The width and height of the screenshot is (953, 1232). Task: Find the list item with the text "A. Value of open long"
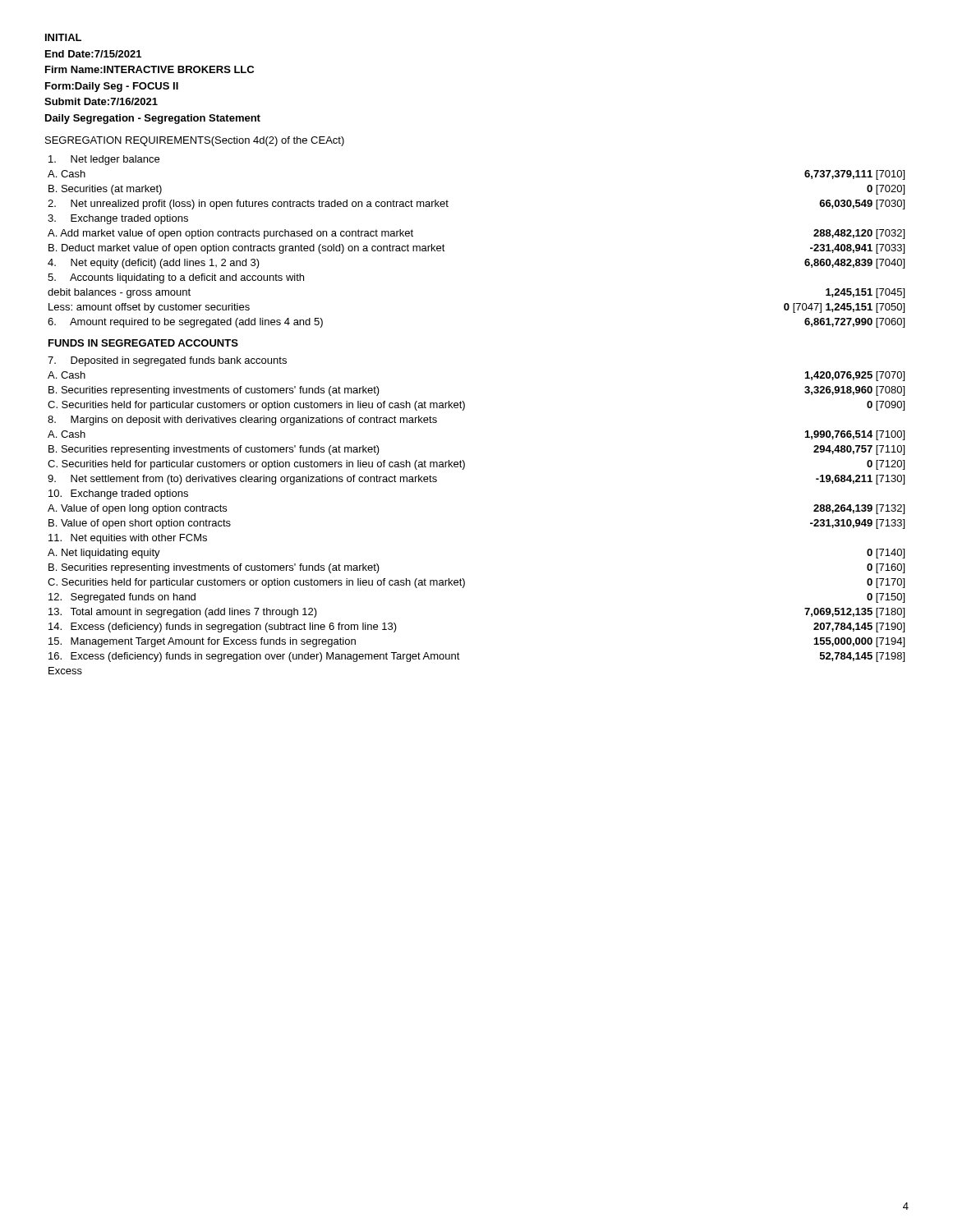click(135, 510)
